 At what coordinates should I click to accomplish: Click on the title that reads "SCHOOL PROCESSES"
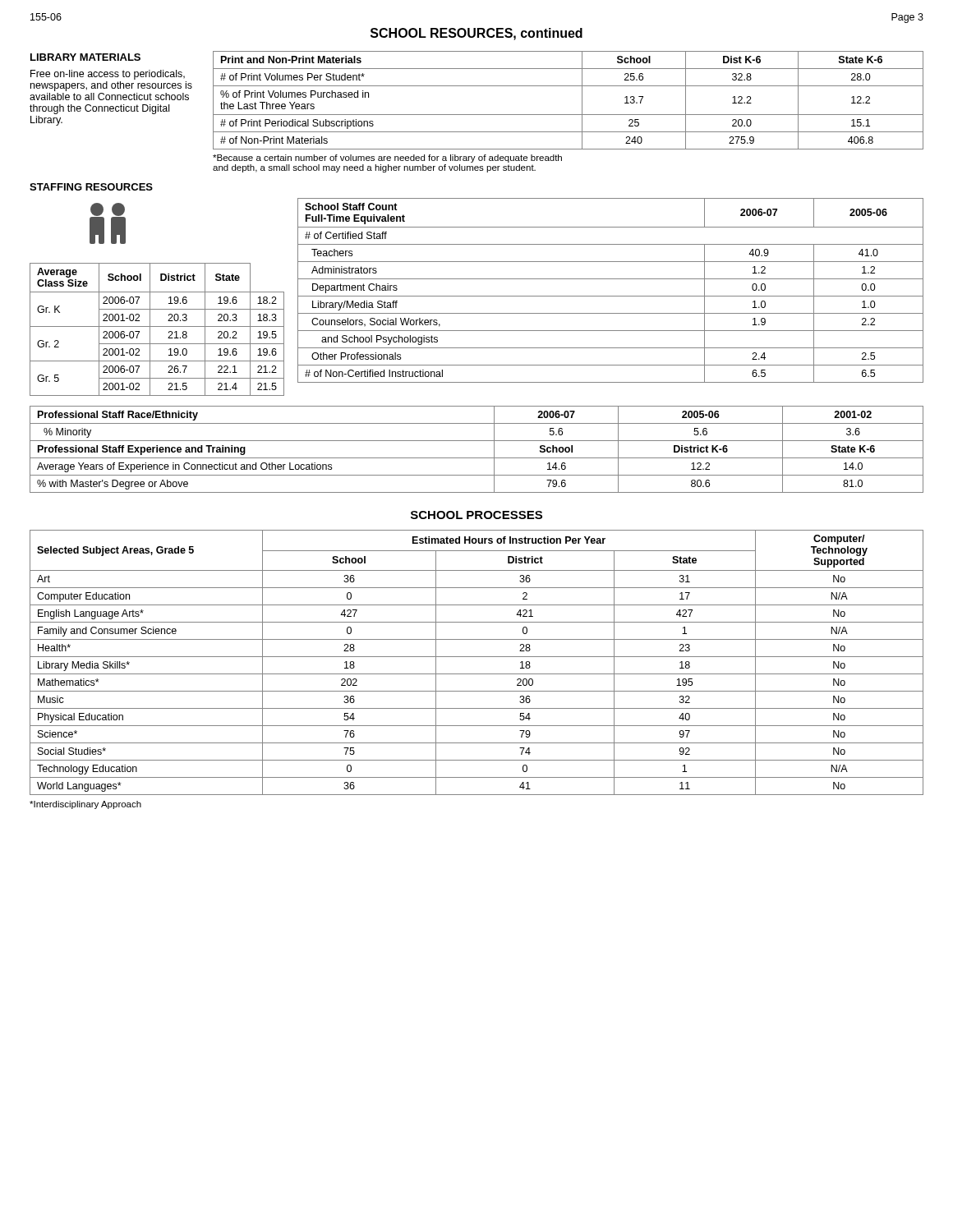[476, 515]
